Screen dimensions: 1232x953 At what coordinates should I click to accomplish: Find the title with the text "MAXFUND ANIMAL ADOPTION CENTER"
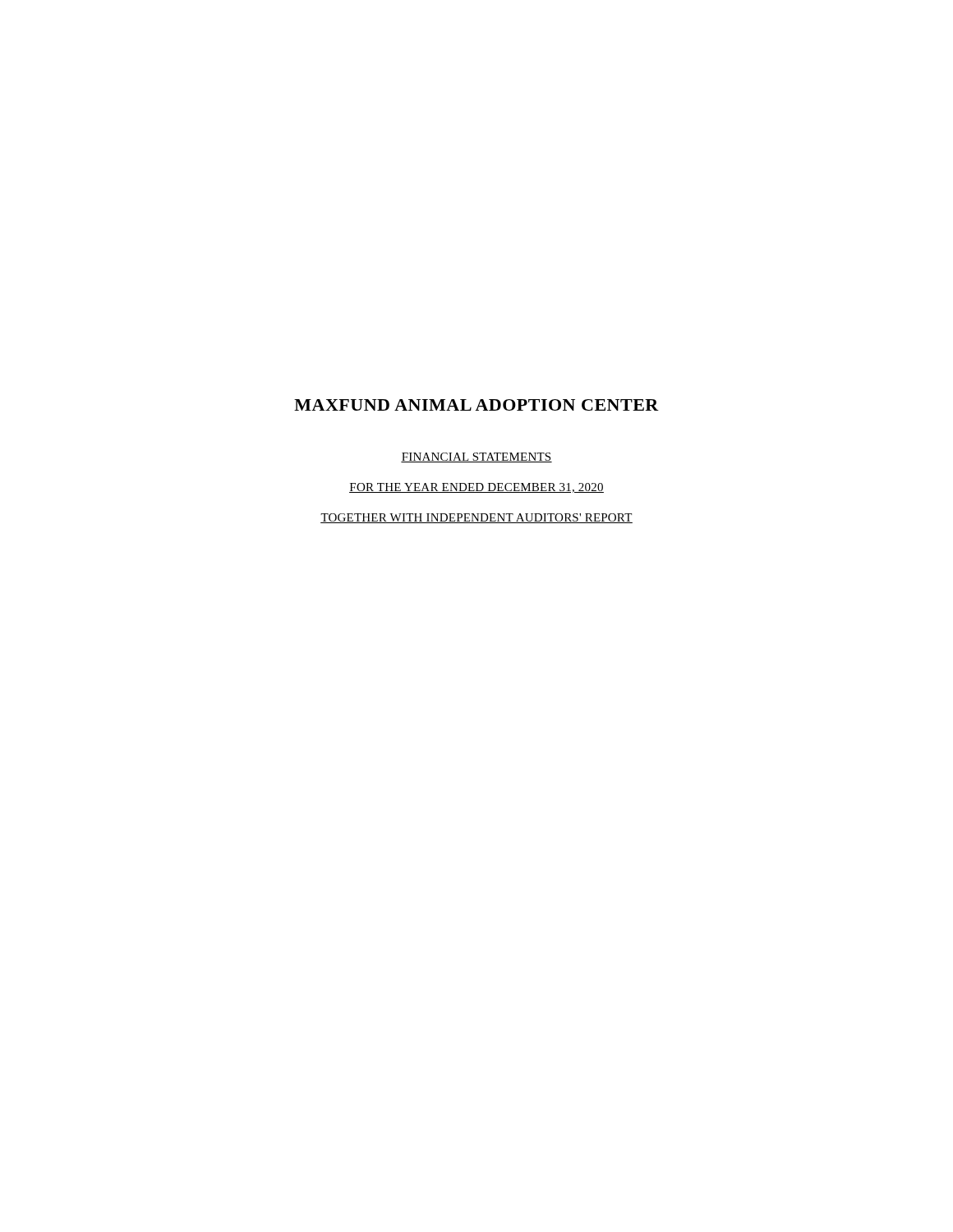tap(476, 405)
